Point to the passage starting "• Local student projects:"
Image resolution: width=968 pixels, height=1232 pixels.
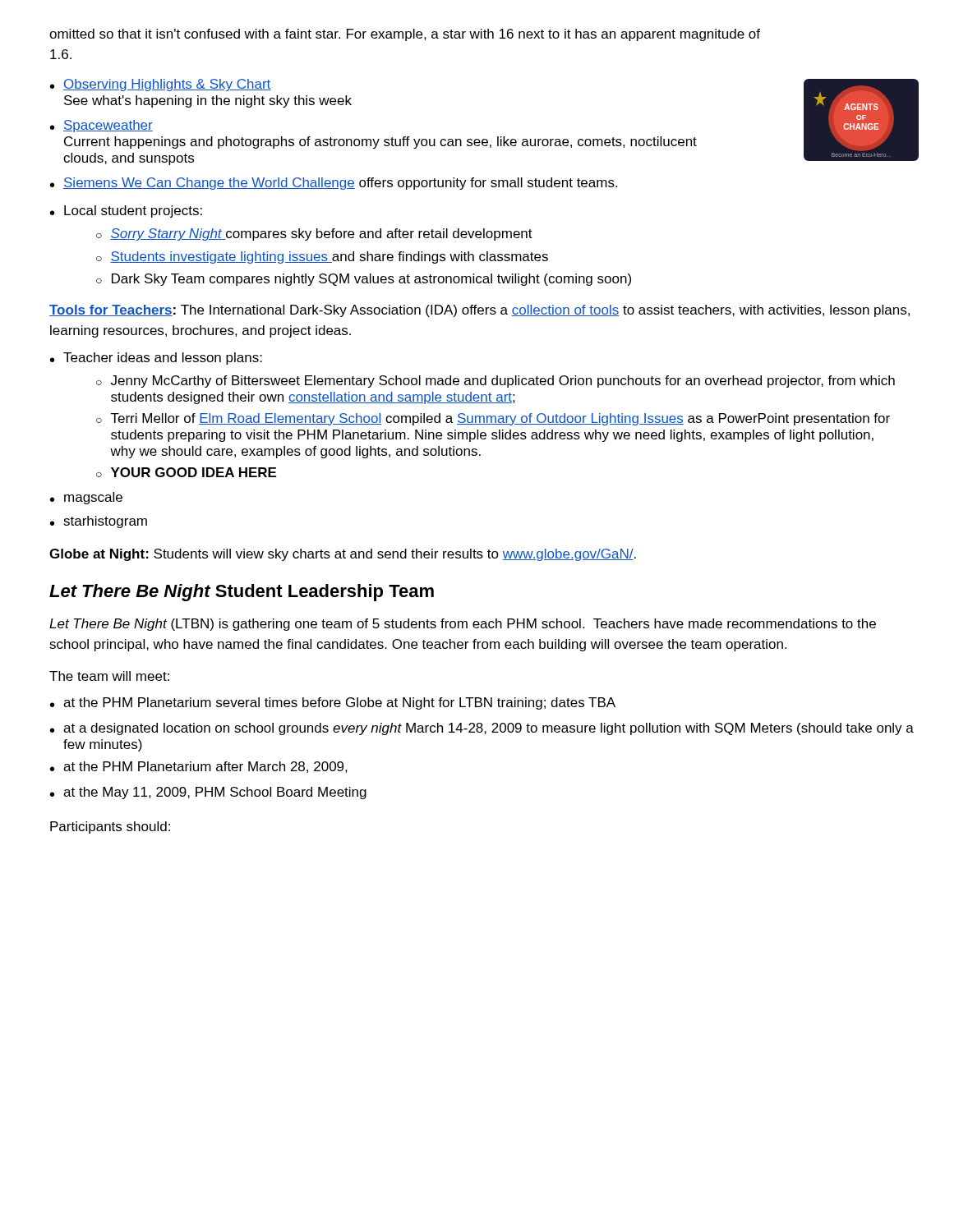[126, 213]
